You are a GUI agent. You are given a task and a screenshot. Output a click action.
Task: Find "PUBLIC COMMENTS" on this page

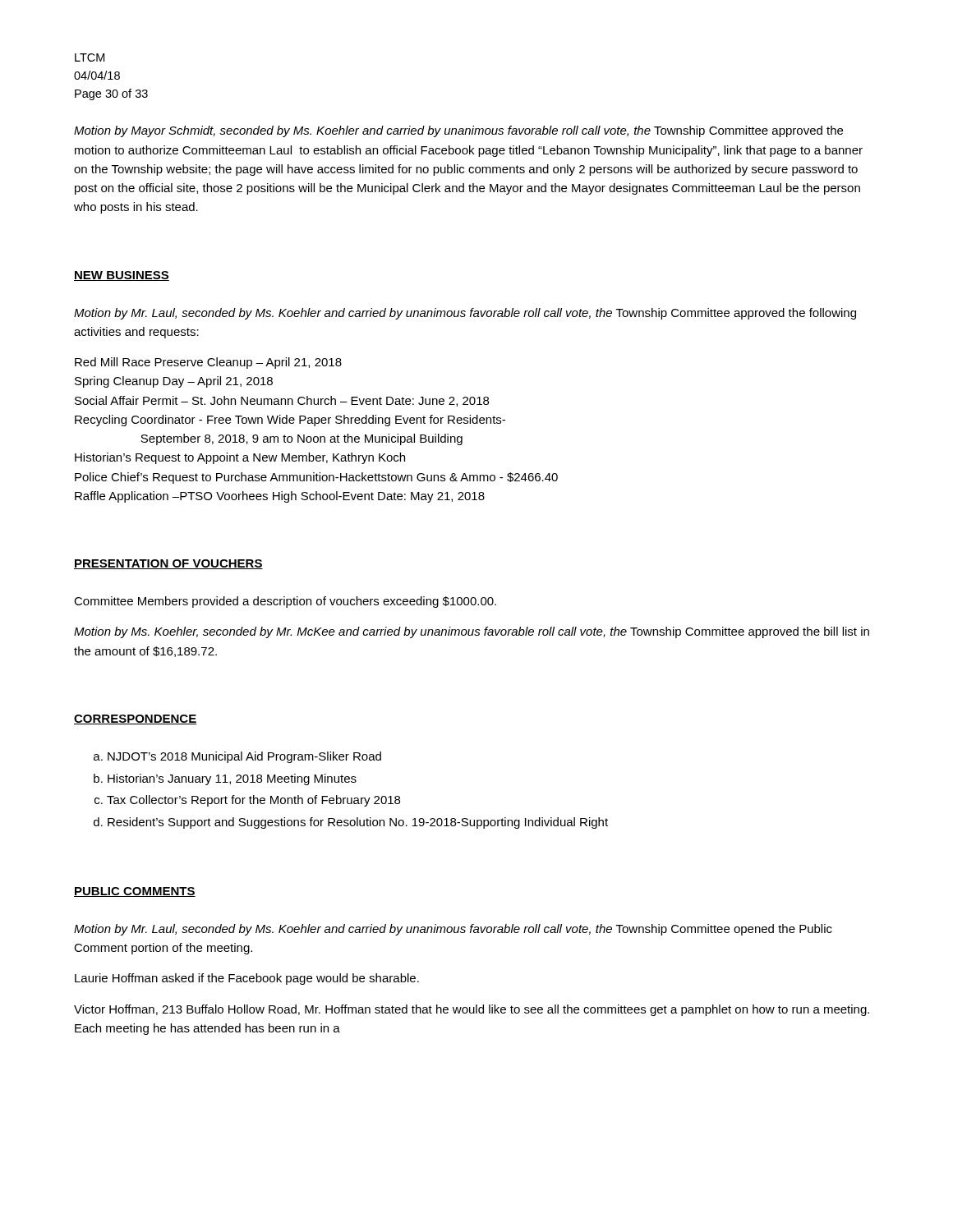tap(135, 891)
